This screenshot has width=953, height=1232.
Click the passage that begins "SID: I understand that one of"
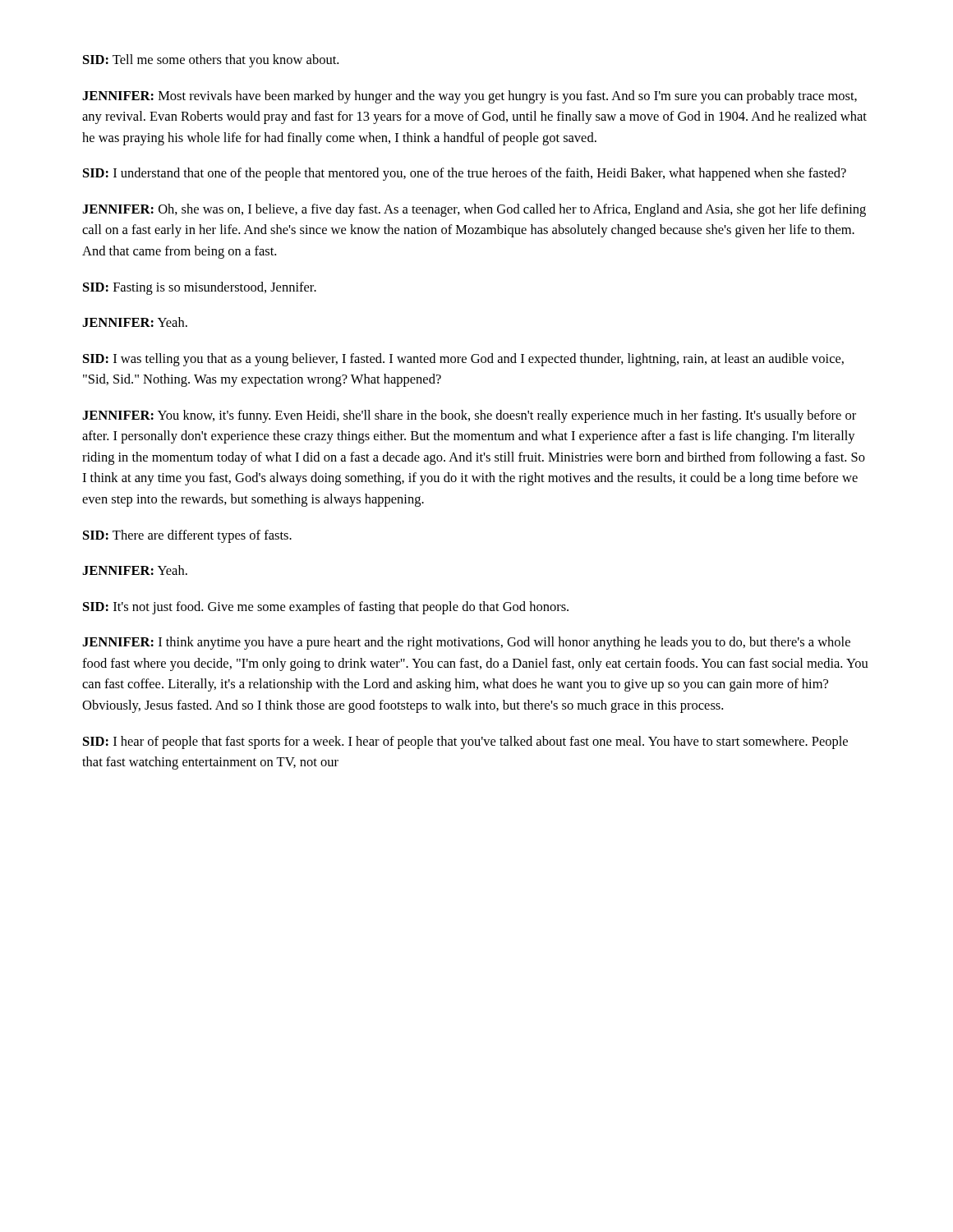(x=464, y=173)
